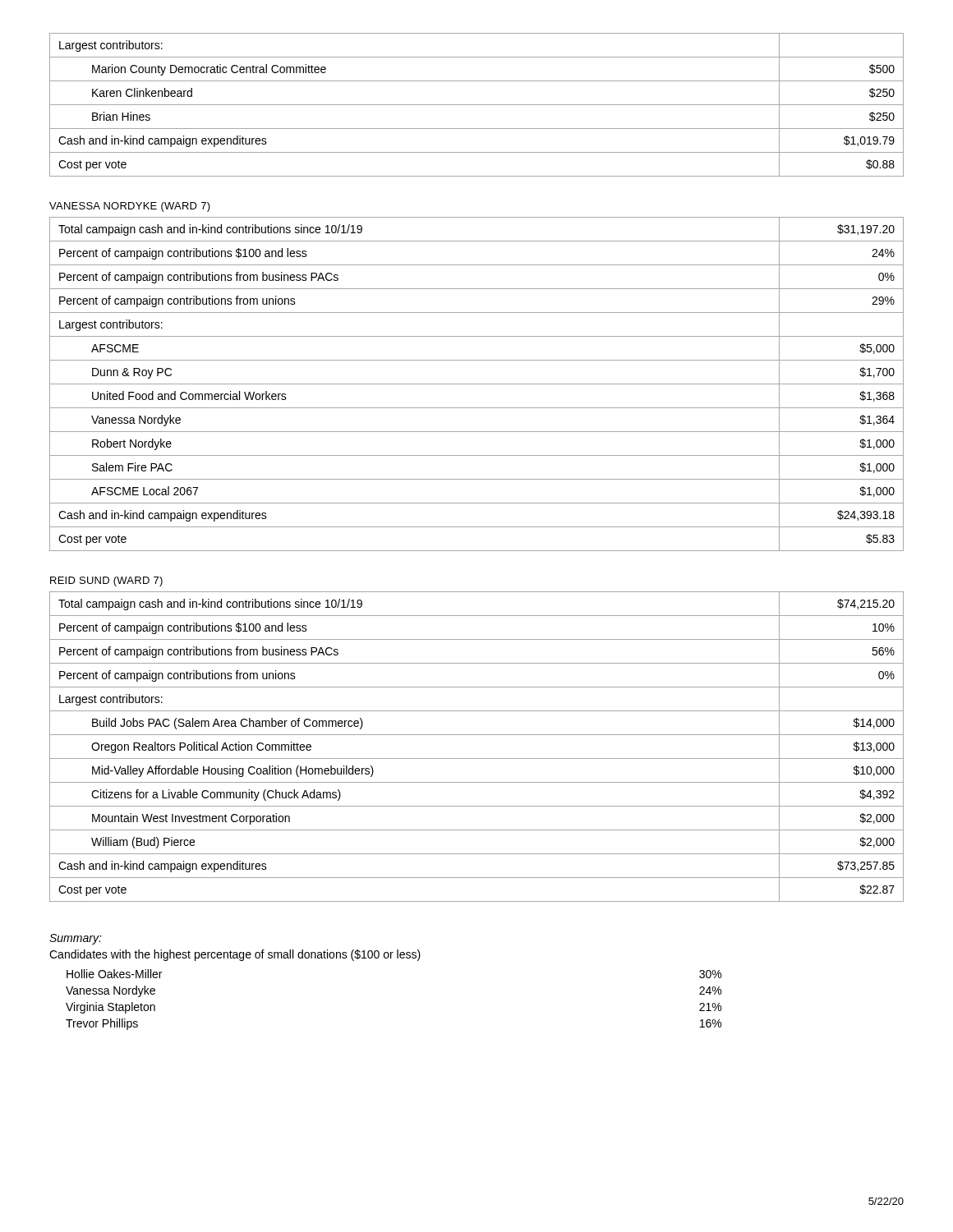This screenshot has height=1232, width=953.
Task: Click on the element starting "Virginia Stapleton"
Action: (x=111, y=1007)
